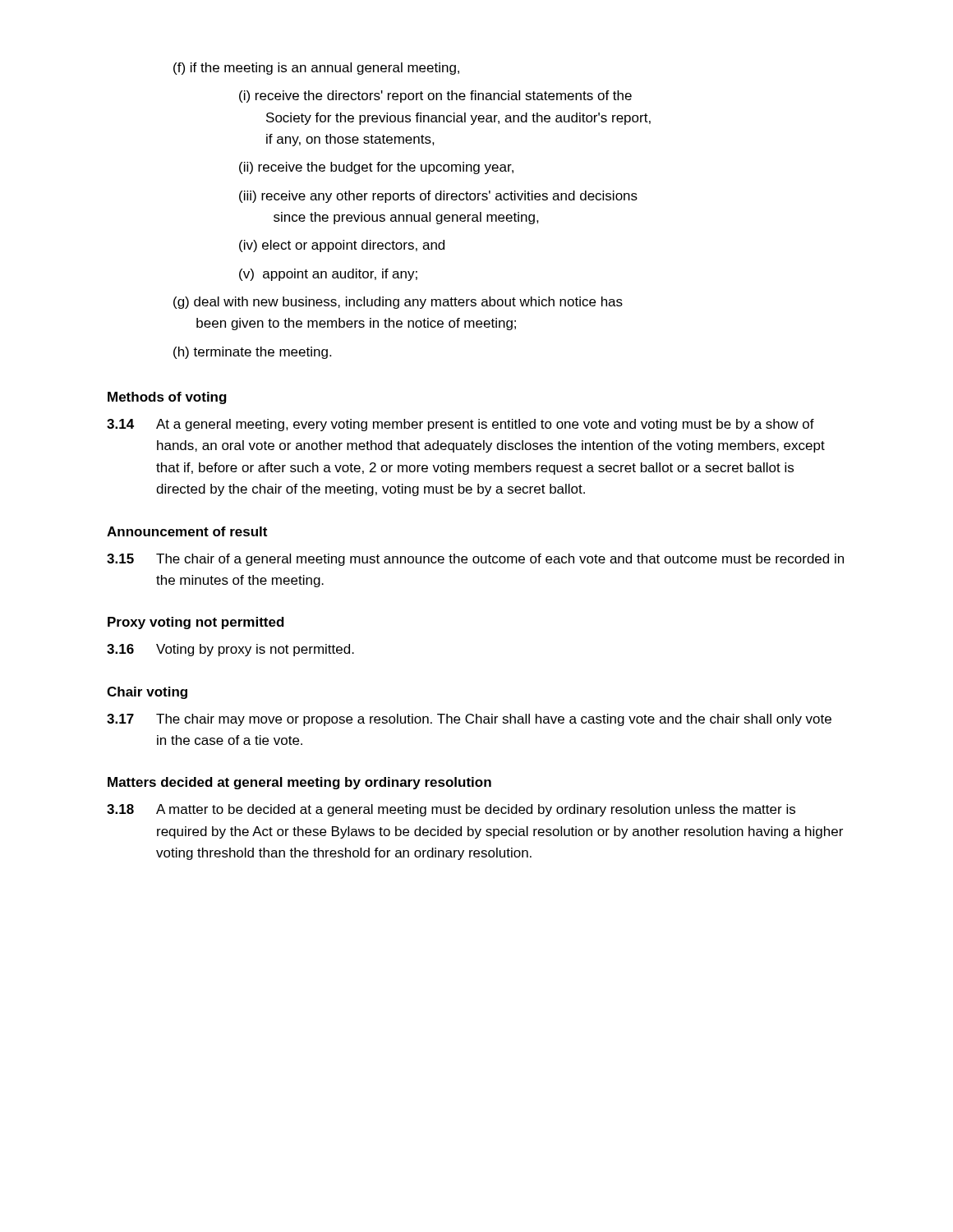953x1232 pixels.
Task: Locate the element starting "Announcement of result"
Action: 187,531
